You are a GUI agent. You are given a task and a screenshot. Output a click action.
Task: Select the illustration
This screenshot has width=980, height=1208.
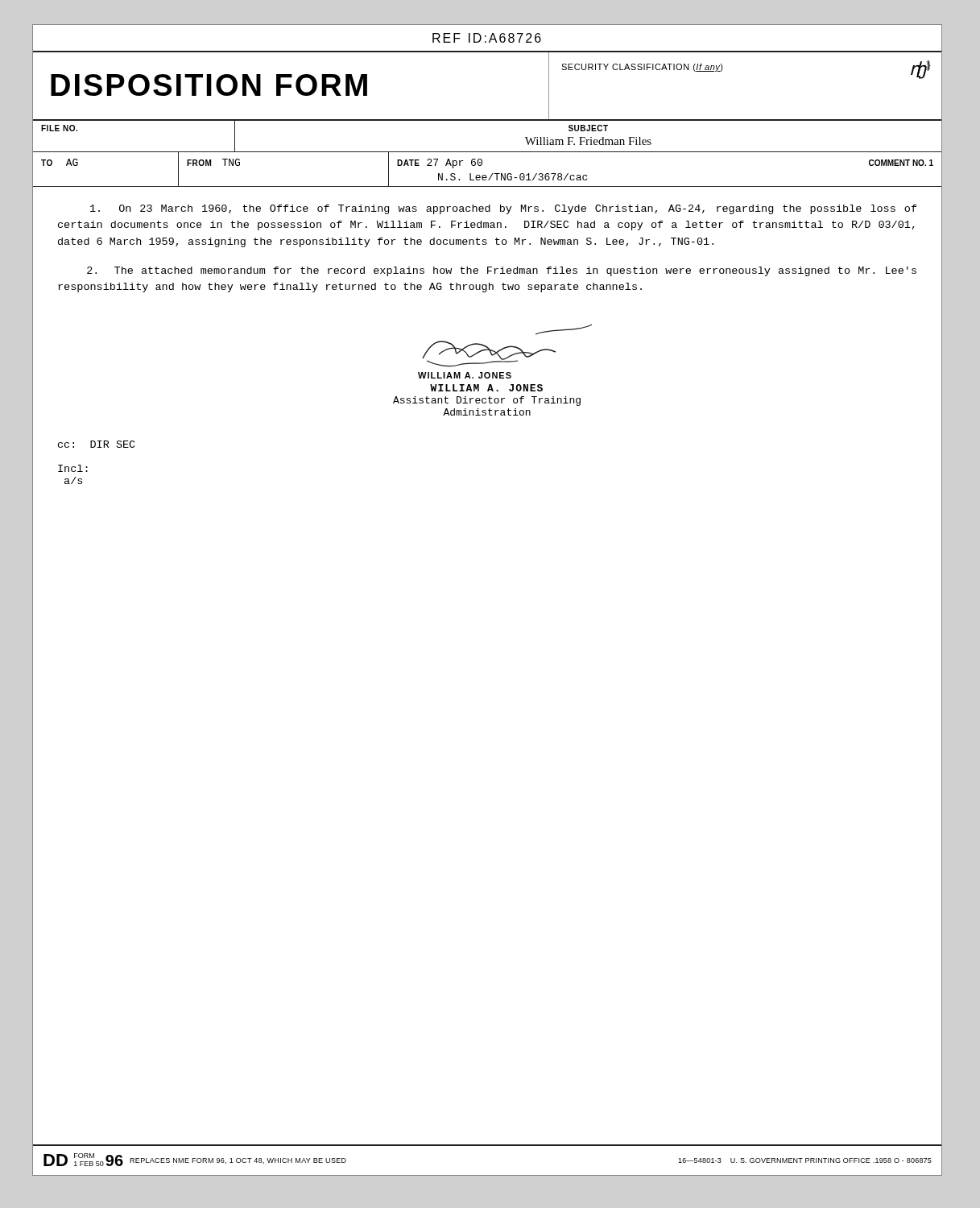pyautogui.click(x=487, y=365)
